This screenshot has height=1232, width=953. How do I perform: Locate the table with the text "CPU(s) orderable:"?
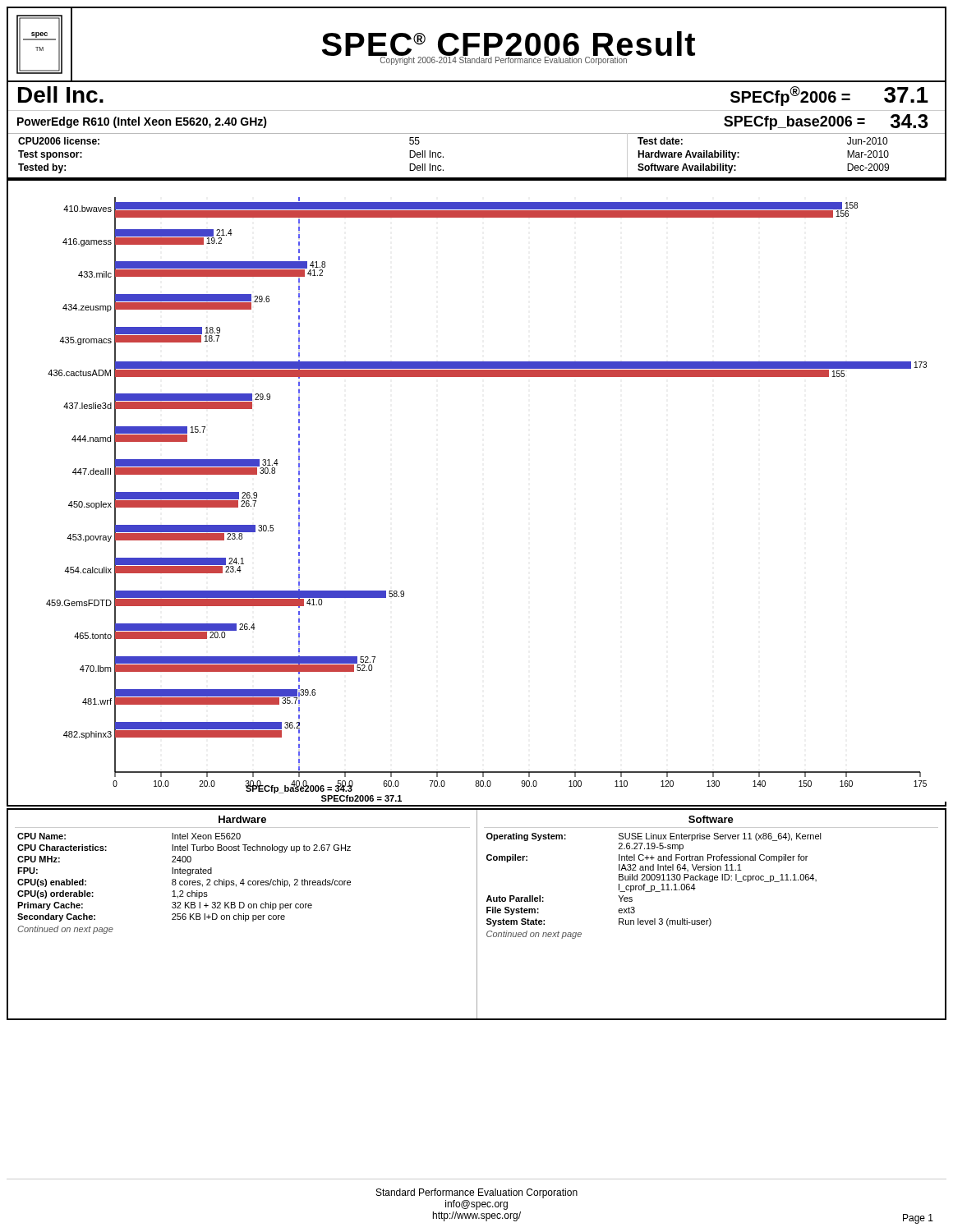[243, 914]
